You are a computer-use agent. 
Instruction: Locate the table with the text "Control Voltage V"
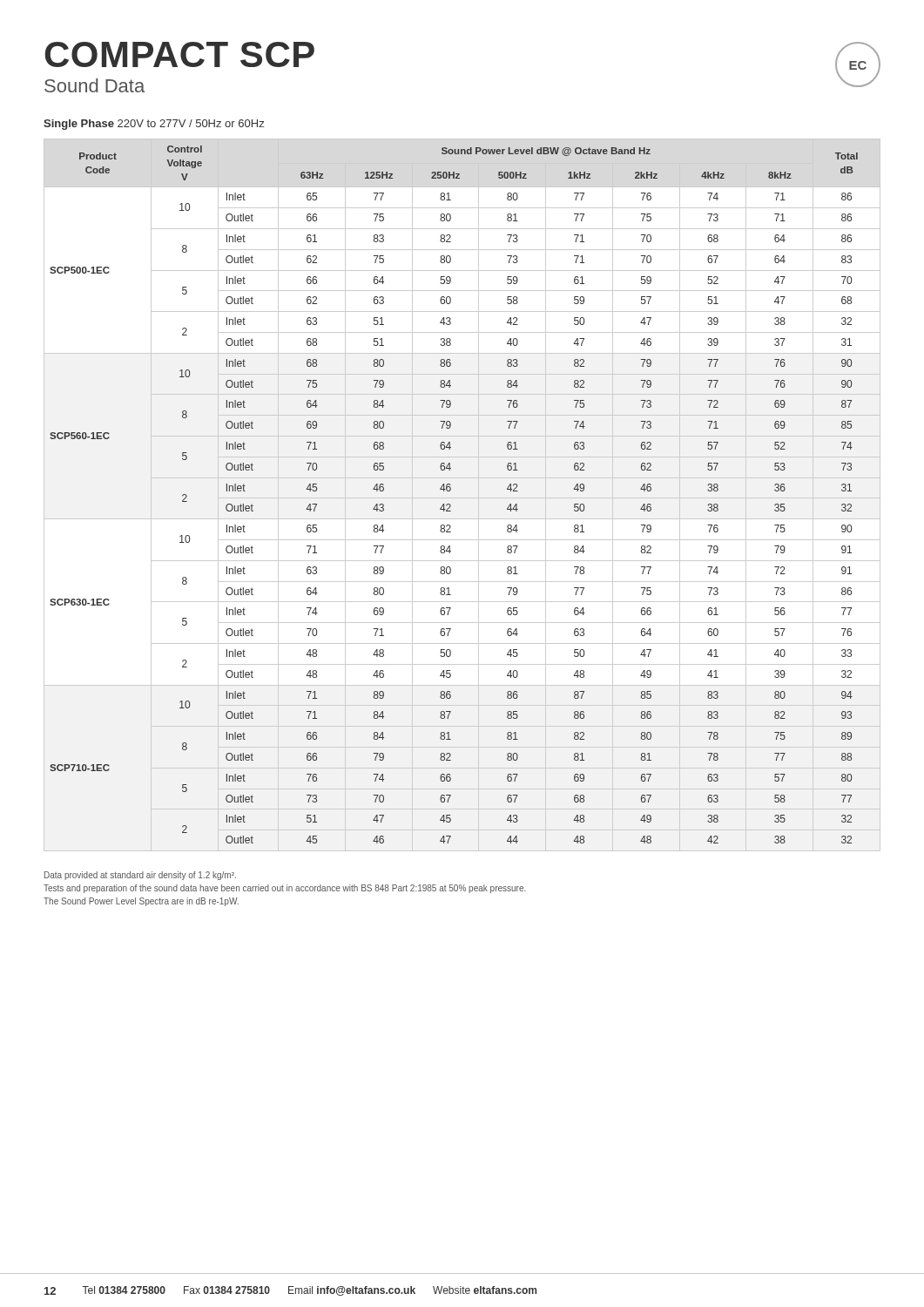click(462, 495)
